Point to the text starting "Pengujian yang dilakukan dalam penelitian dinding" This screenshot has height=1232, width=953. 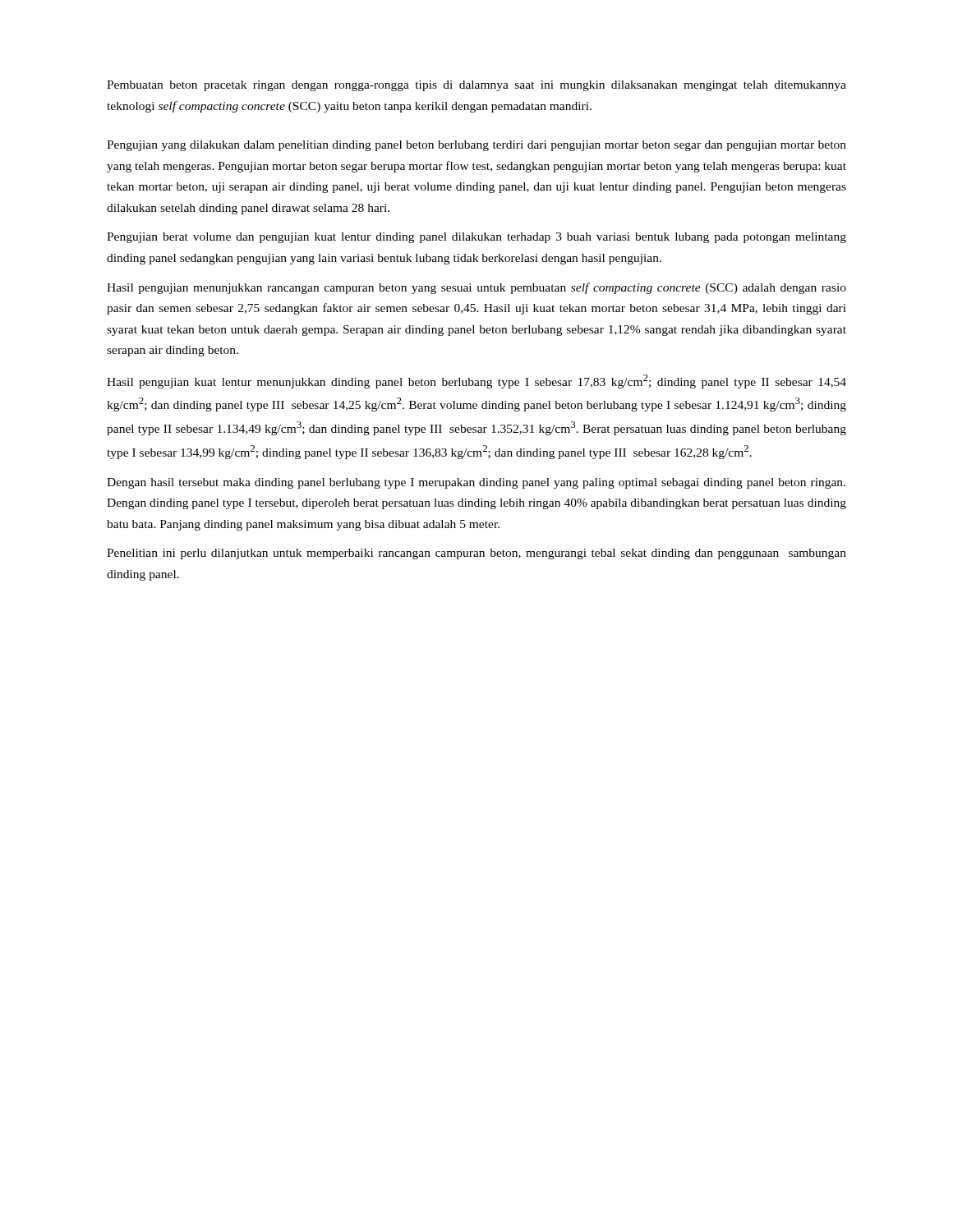click(x=476, y=176)
